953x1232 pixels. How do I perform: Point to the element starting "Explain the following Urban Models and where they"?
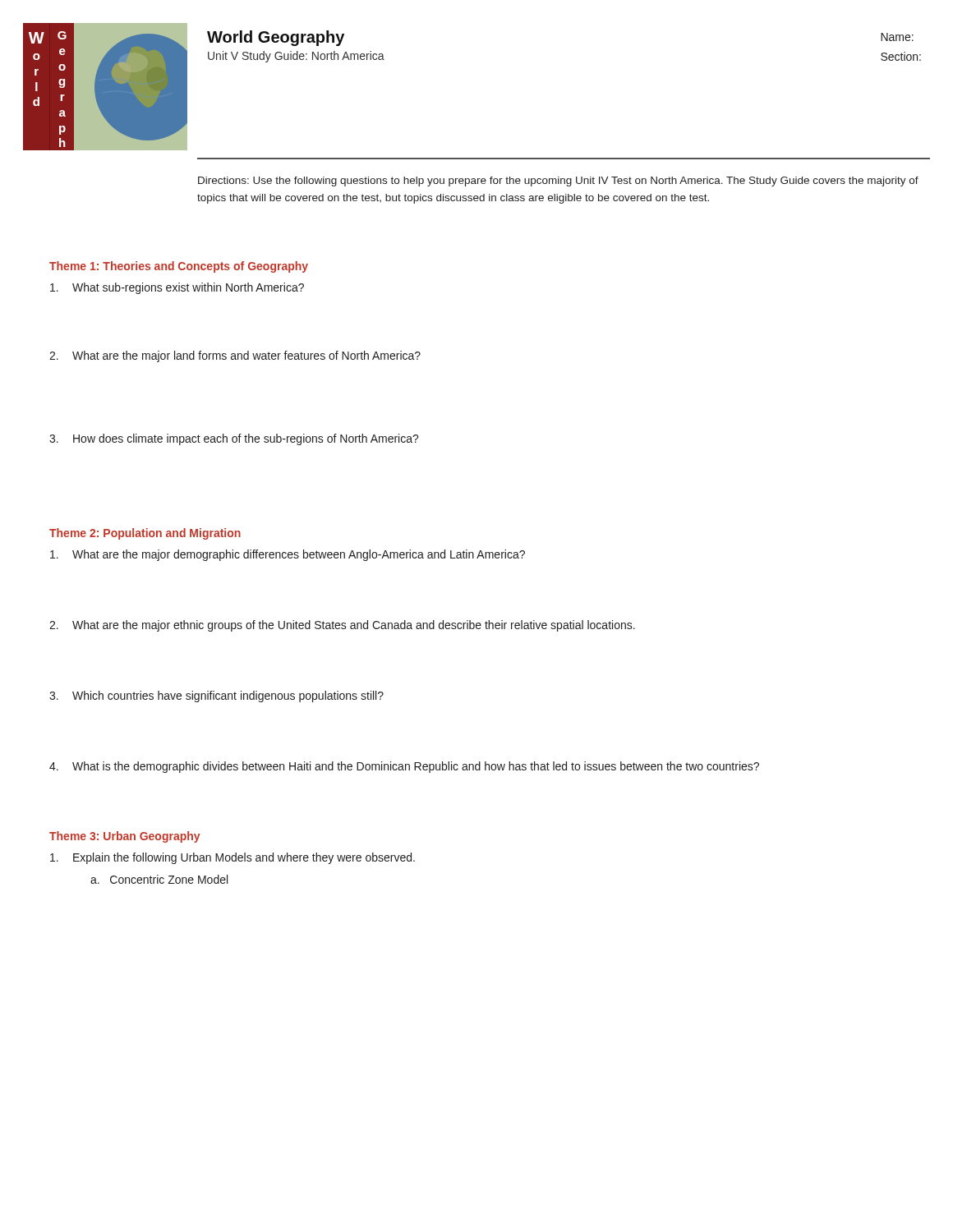point(232,858)
